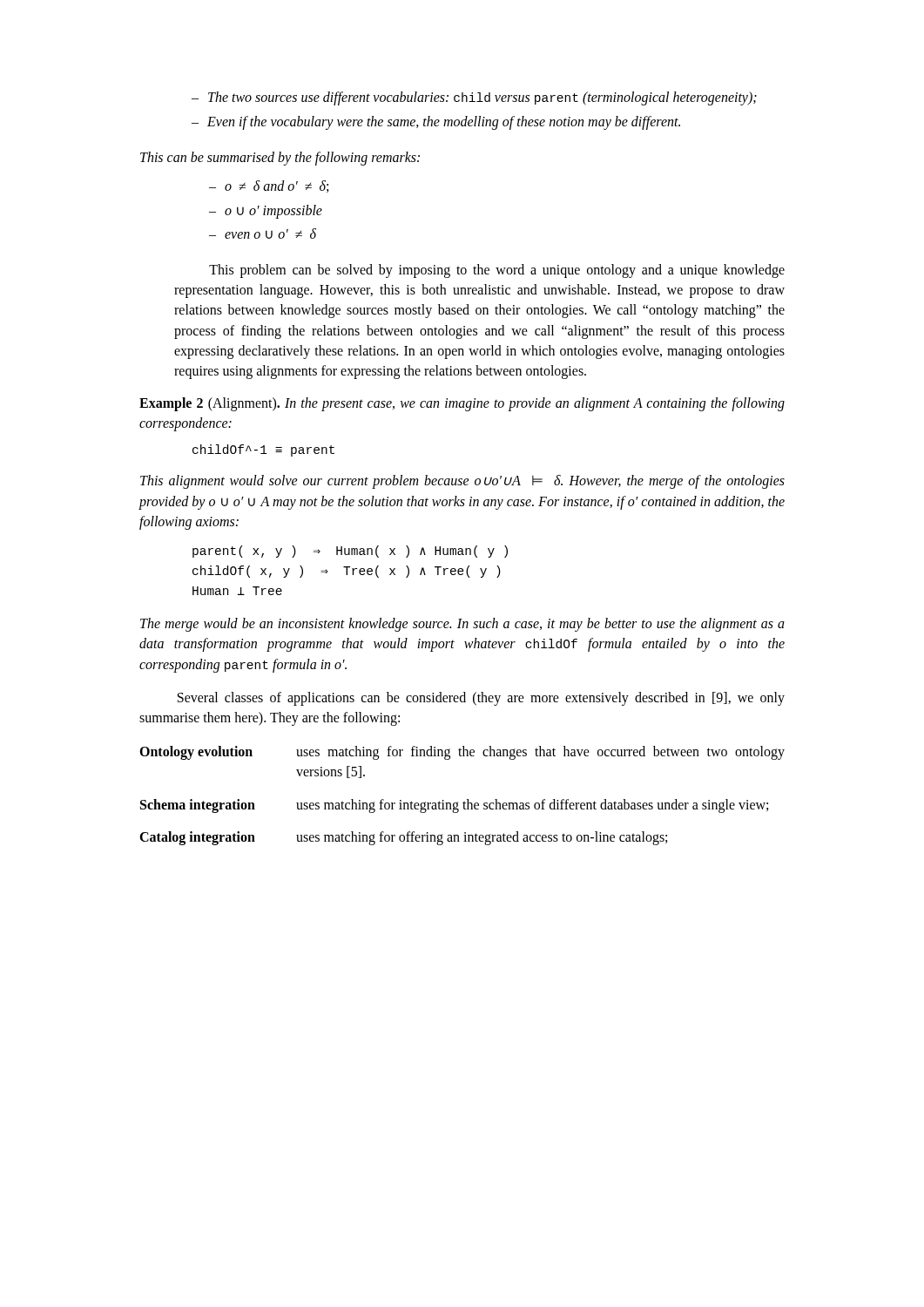Click on the text block starting "childOf^-1 ≡ parent"
924x1307 pixels.
264,451
